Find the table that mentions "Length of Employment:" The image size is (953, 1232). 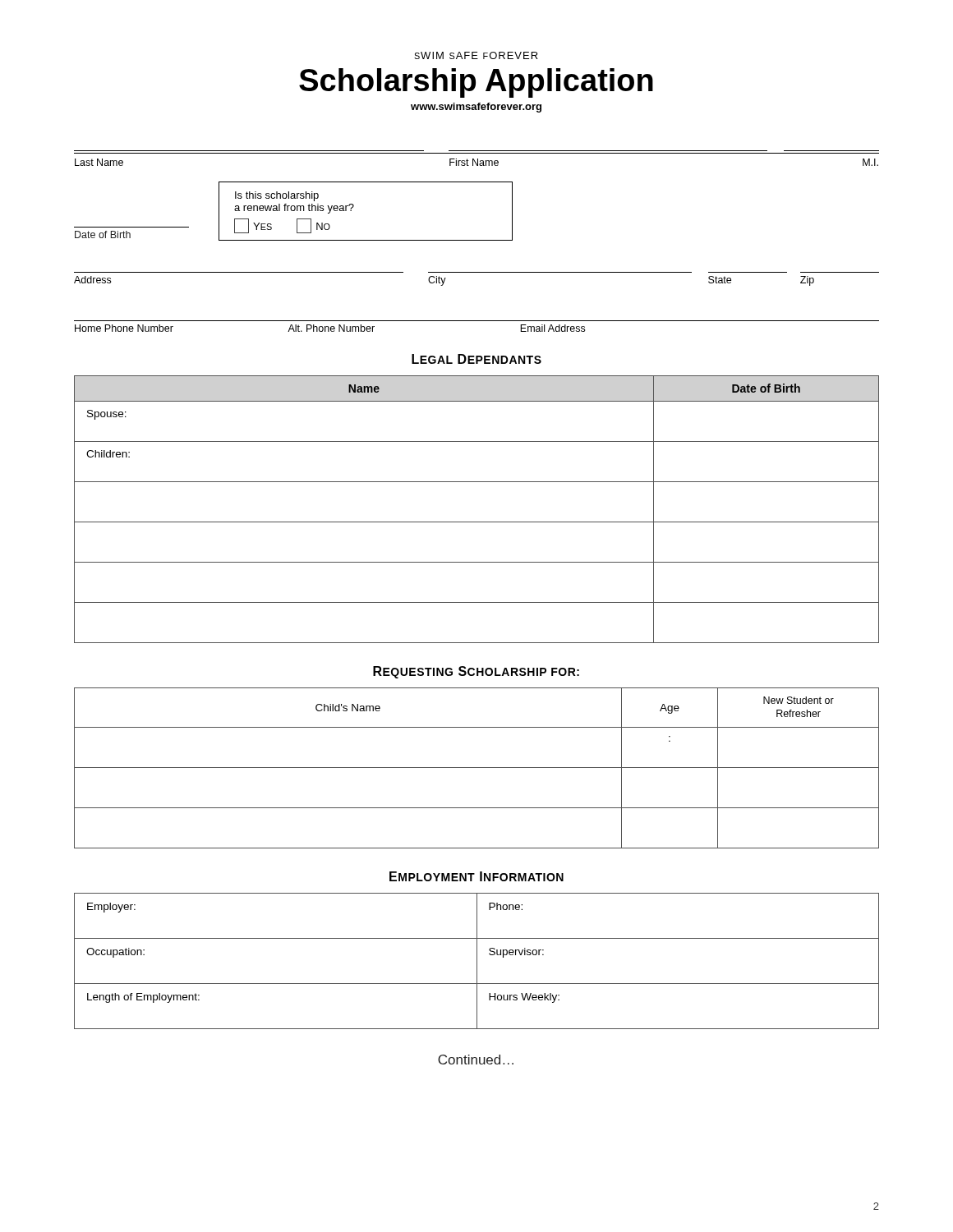476,961
